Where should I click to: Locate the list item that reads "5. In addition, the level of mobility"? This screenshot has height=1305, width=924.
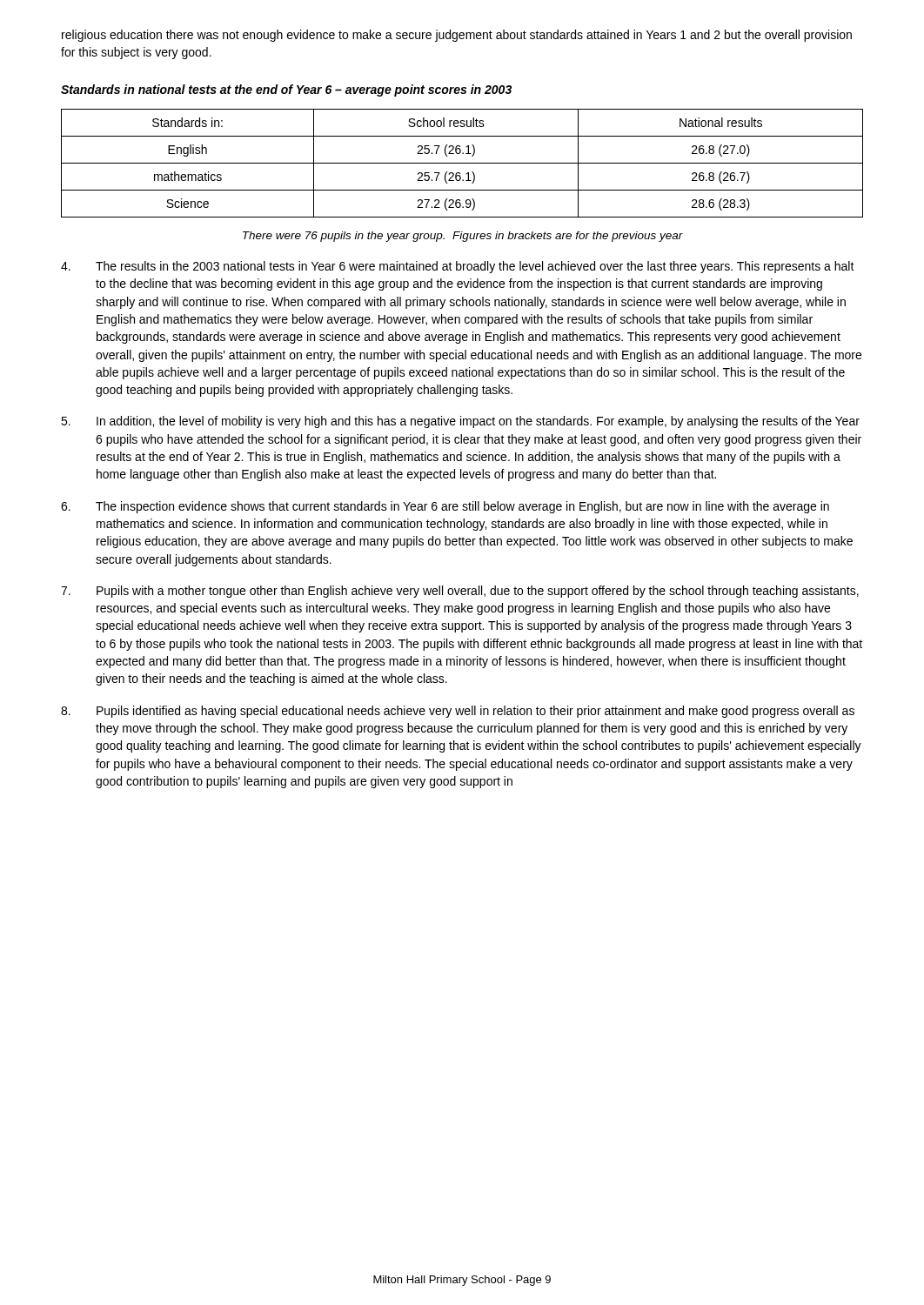pyautogui.click(x=462, y=448)
